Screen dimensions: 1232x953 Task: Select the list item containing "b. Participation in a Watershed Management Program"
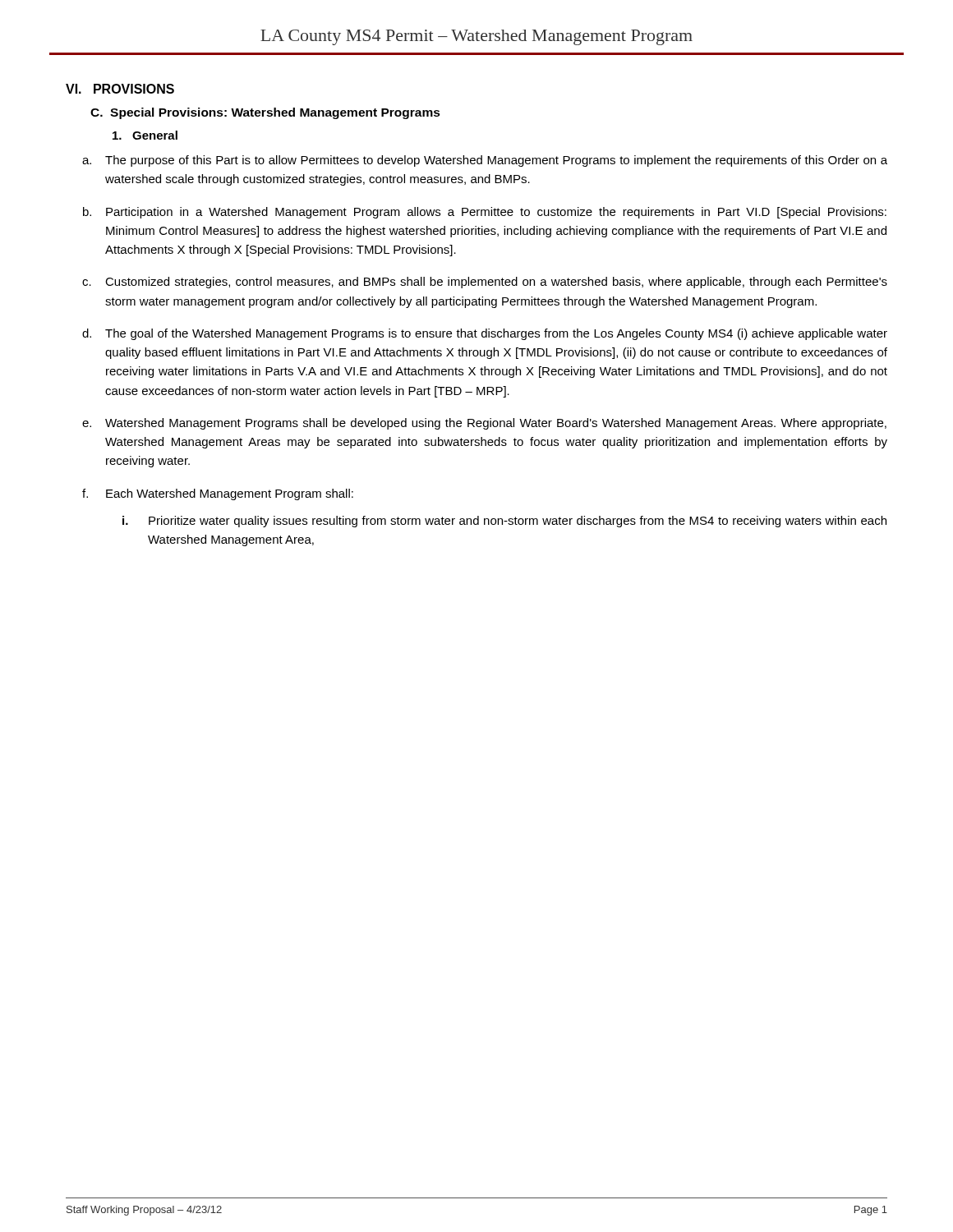pos(485,230)
